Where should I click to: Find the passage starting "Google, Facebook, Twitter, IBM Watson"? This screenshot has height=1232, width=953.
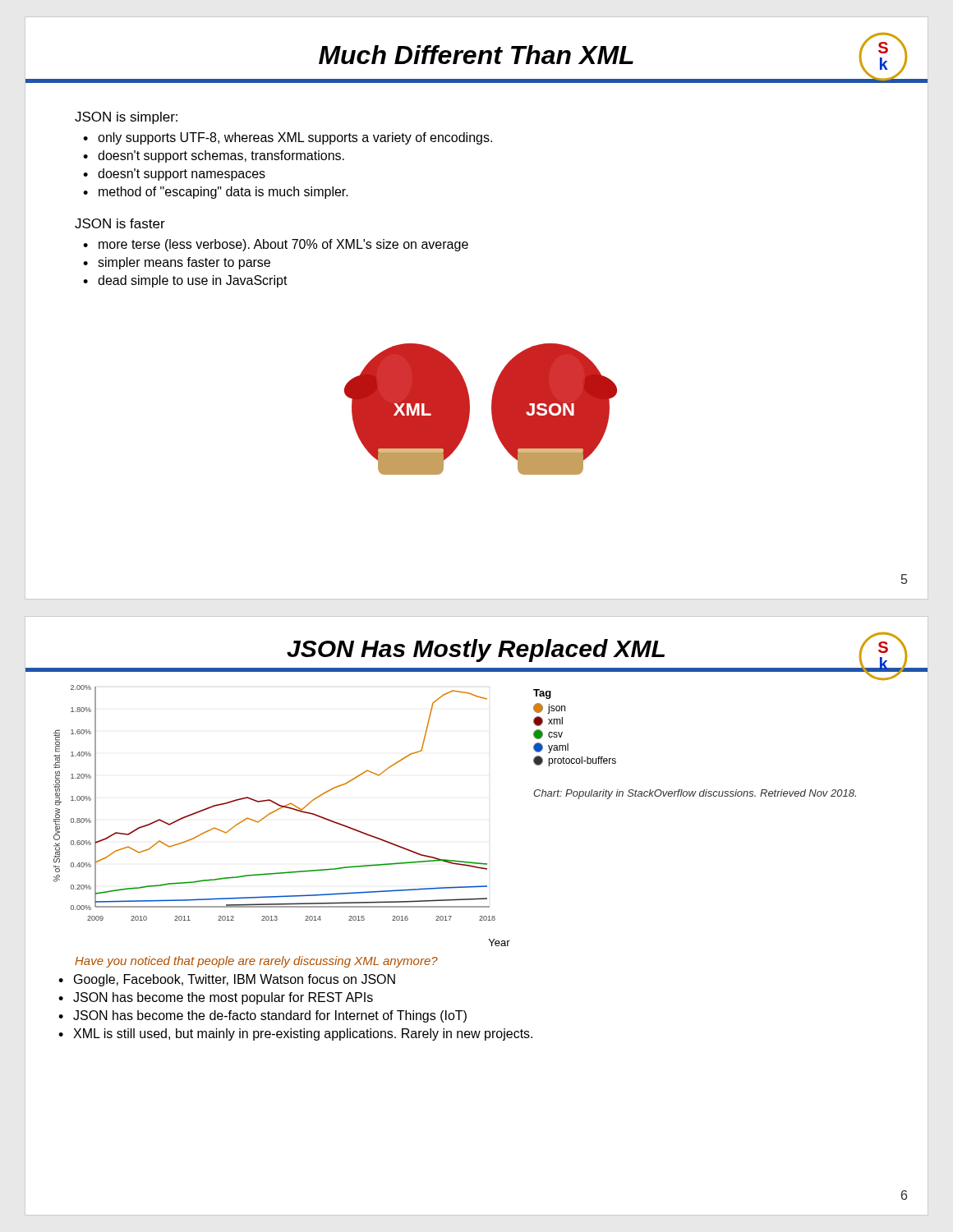(235, 979)
